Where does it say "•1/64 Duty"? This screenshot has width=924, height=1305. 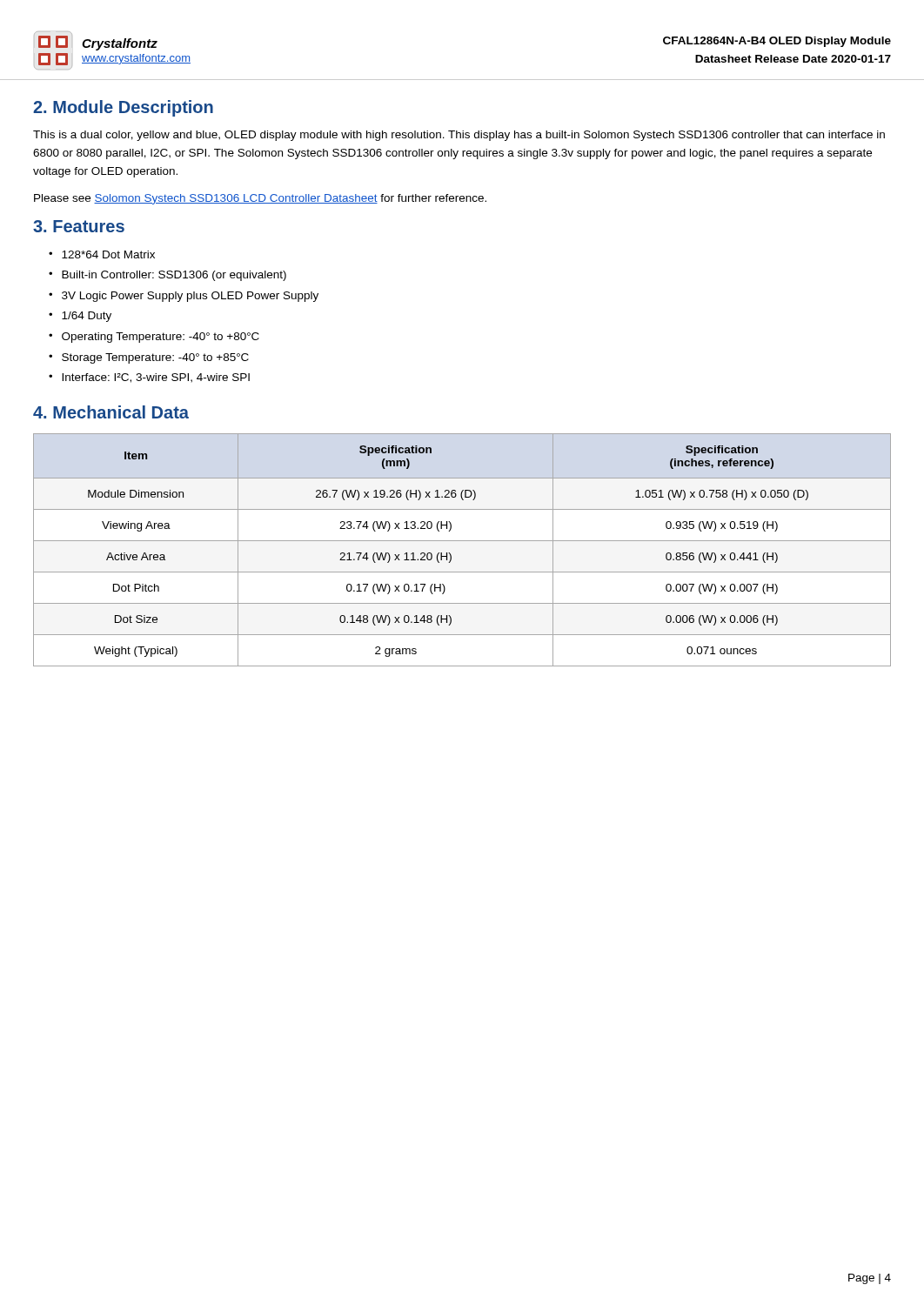point(80,316)
